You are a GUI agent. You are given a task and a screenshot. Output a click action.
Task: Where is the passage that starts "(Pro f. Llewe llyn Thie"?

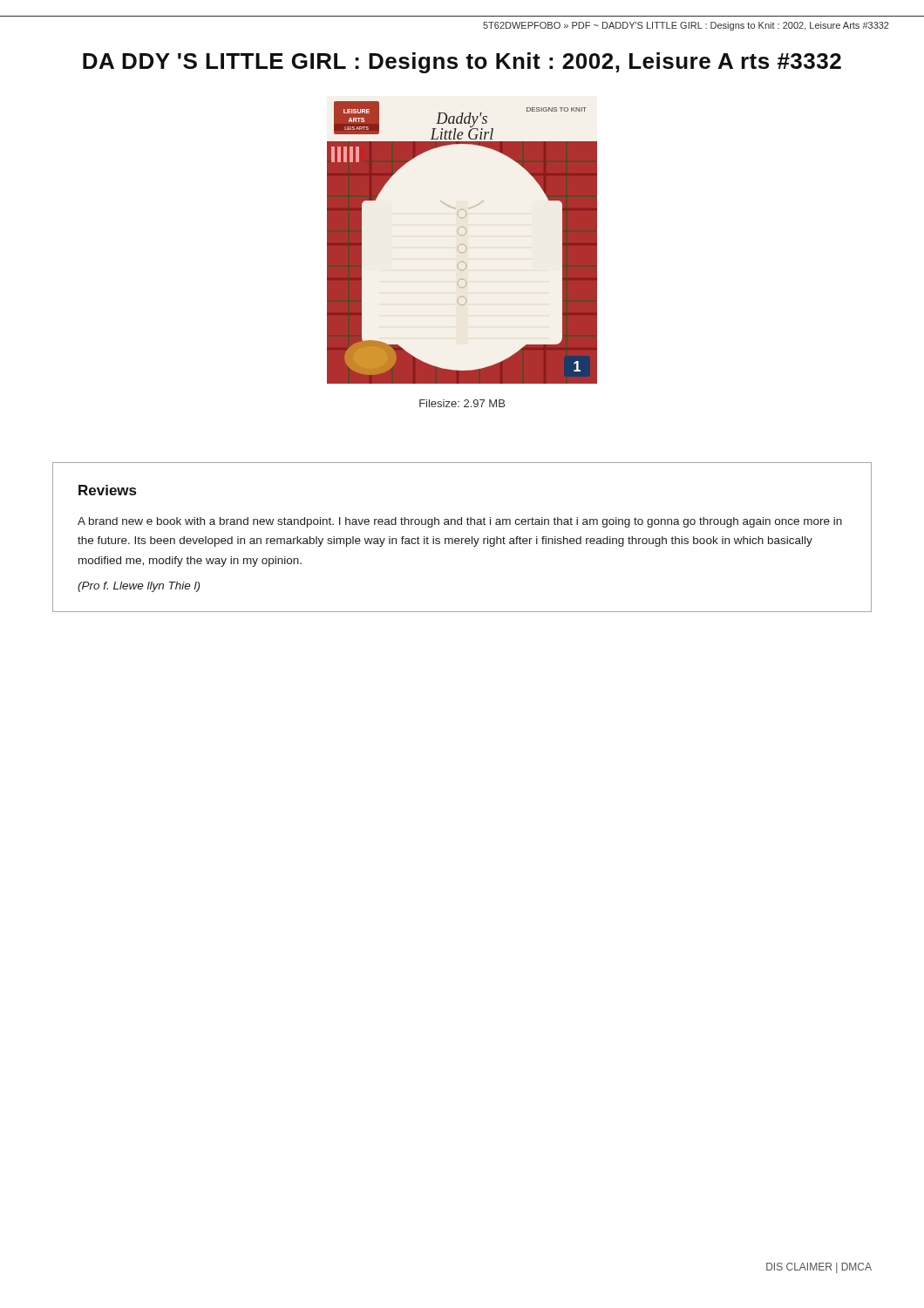tap(139, 585)
